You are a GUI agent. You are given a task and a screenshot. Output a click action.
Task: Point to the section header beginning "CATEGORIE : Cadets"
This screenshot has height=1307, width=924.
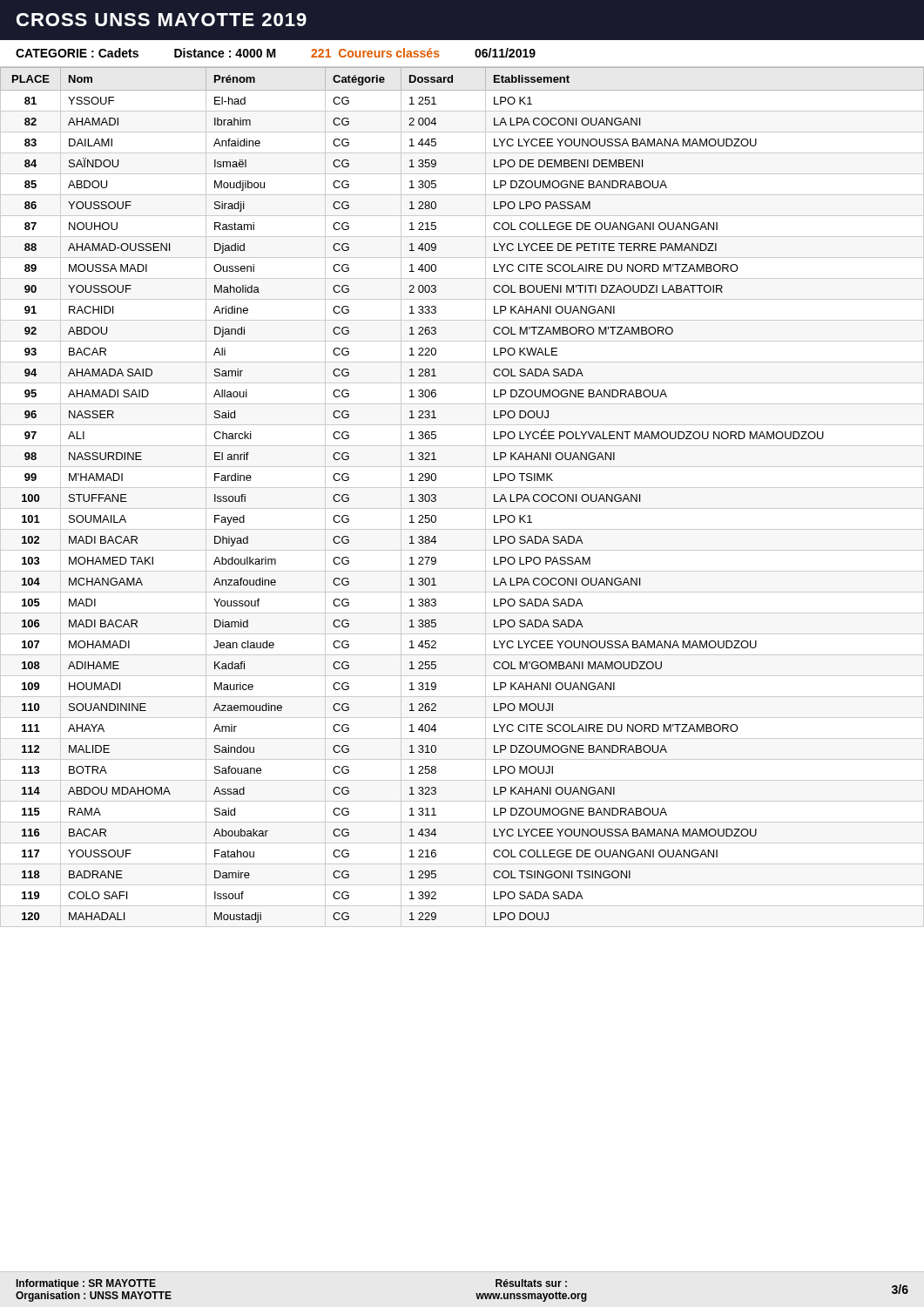coord(276,53)
